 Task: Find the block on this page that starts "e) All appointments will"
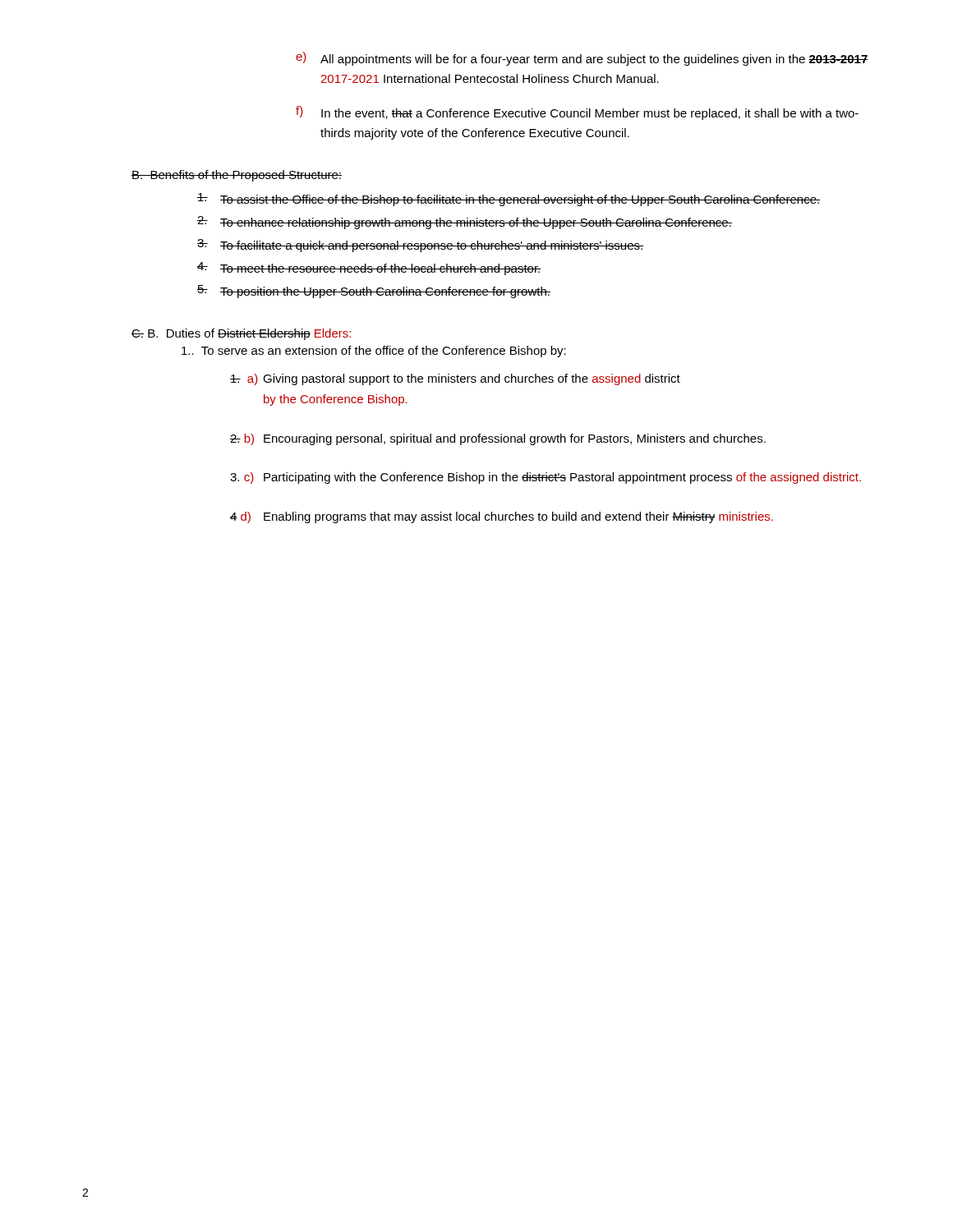pyautogui.click(x=583, y=69)
